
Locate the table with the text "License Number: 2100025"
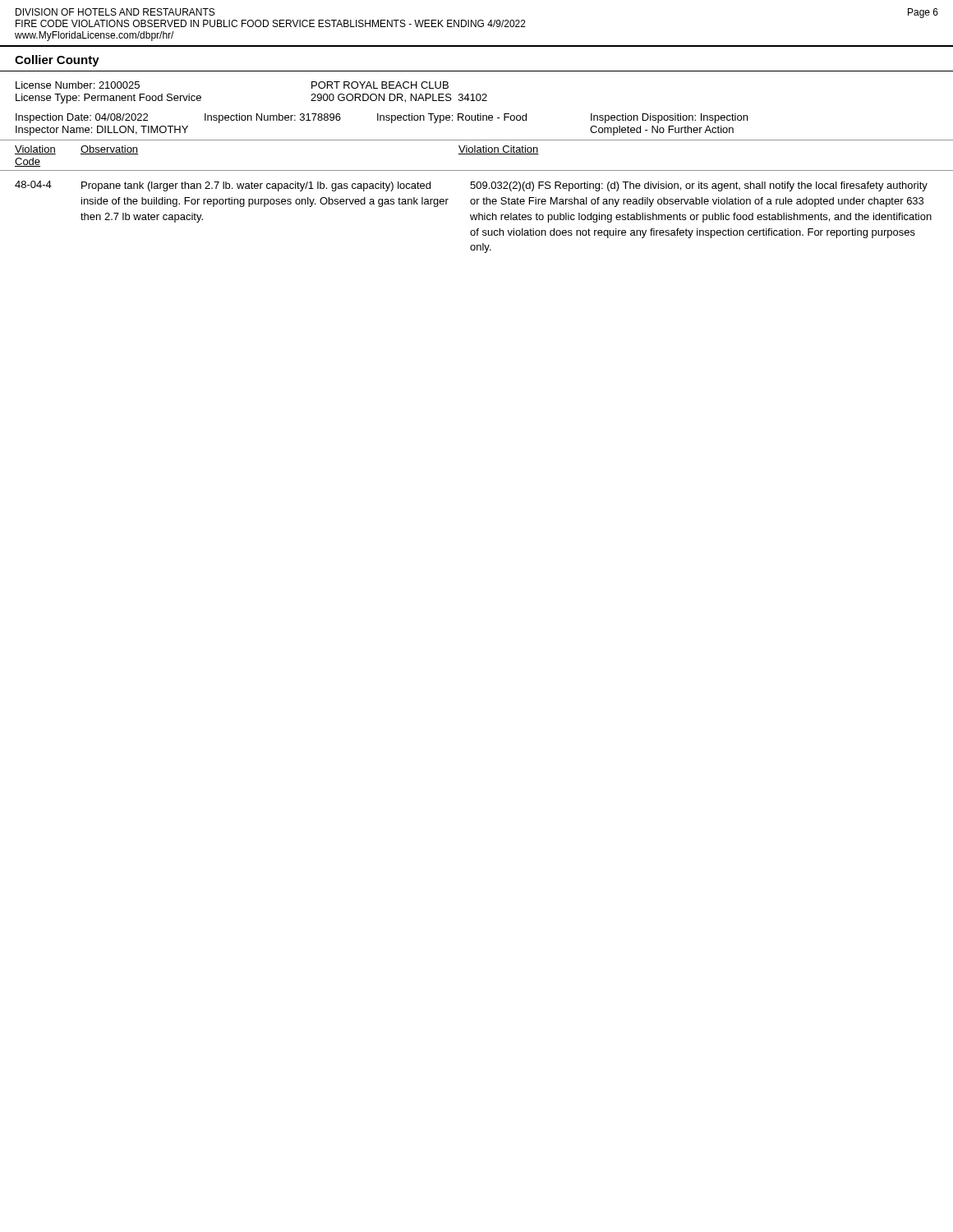476,168
